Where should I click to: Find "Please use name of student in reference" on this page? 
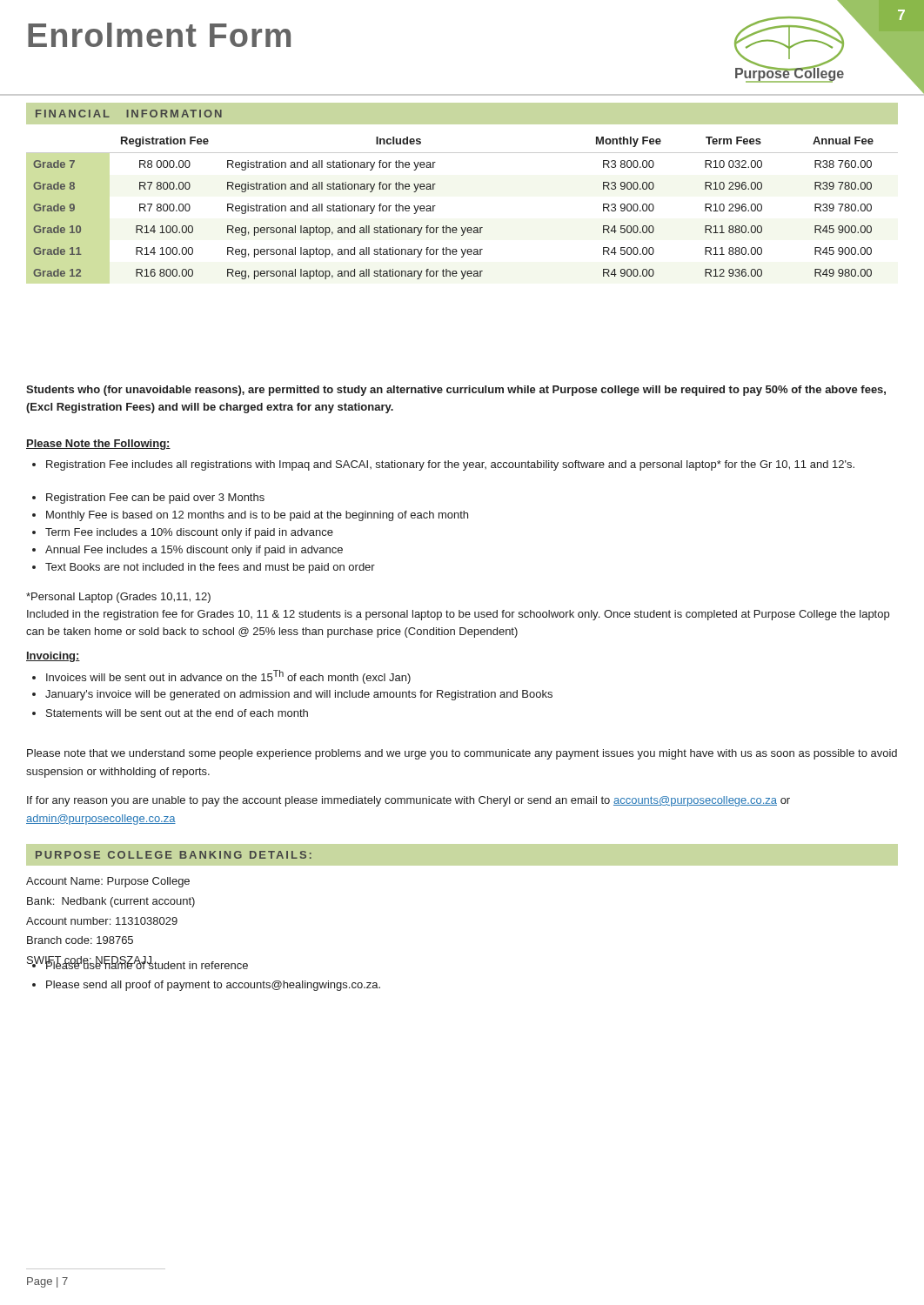click(x=137, y=963)
